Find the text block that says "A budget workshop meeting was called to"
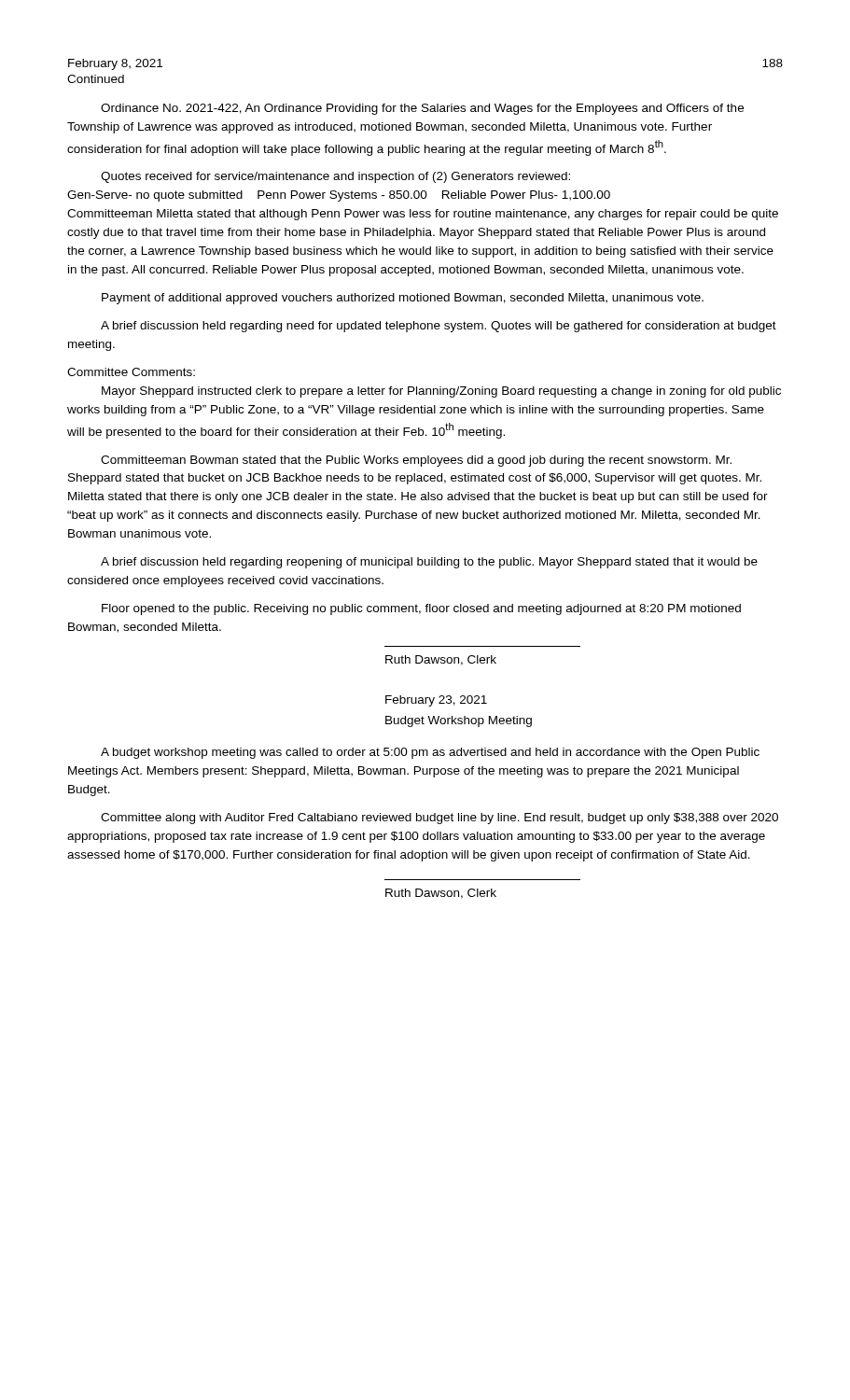 point(425,771)
